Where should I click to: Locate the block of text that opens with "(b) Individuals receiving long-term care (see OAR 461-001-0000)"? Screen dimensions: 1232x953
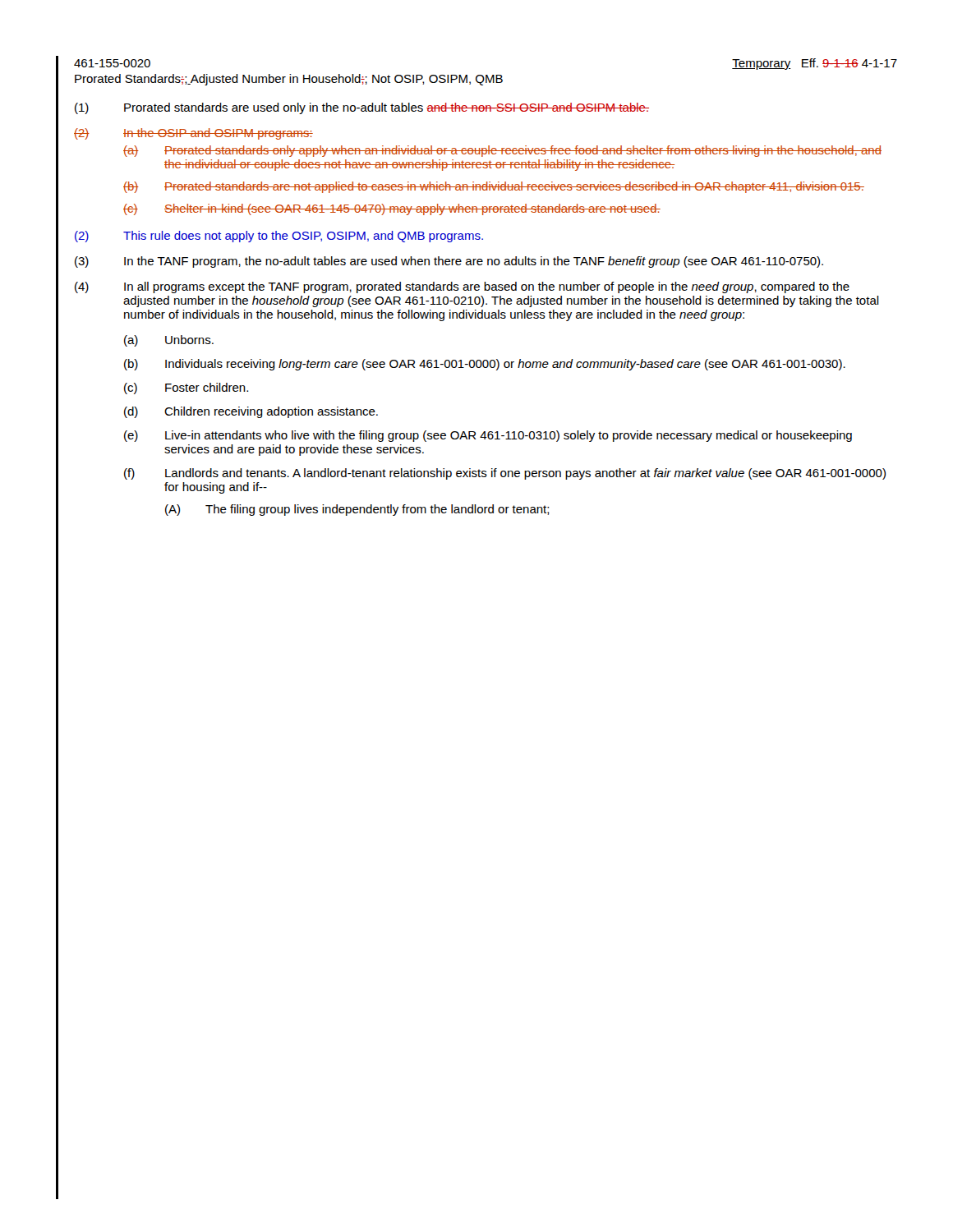510,363
